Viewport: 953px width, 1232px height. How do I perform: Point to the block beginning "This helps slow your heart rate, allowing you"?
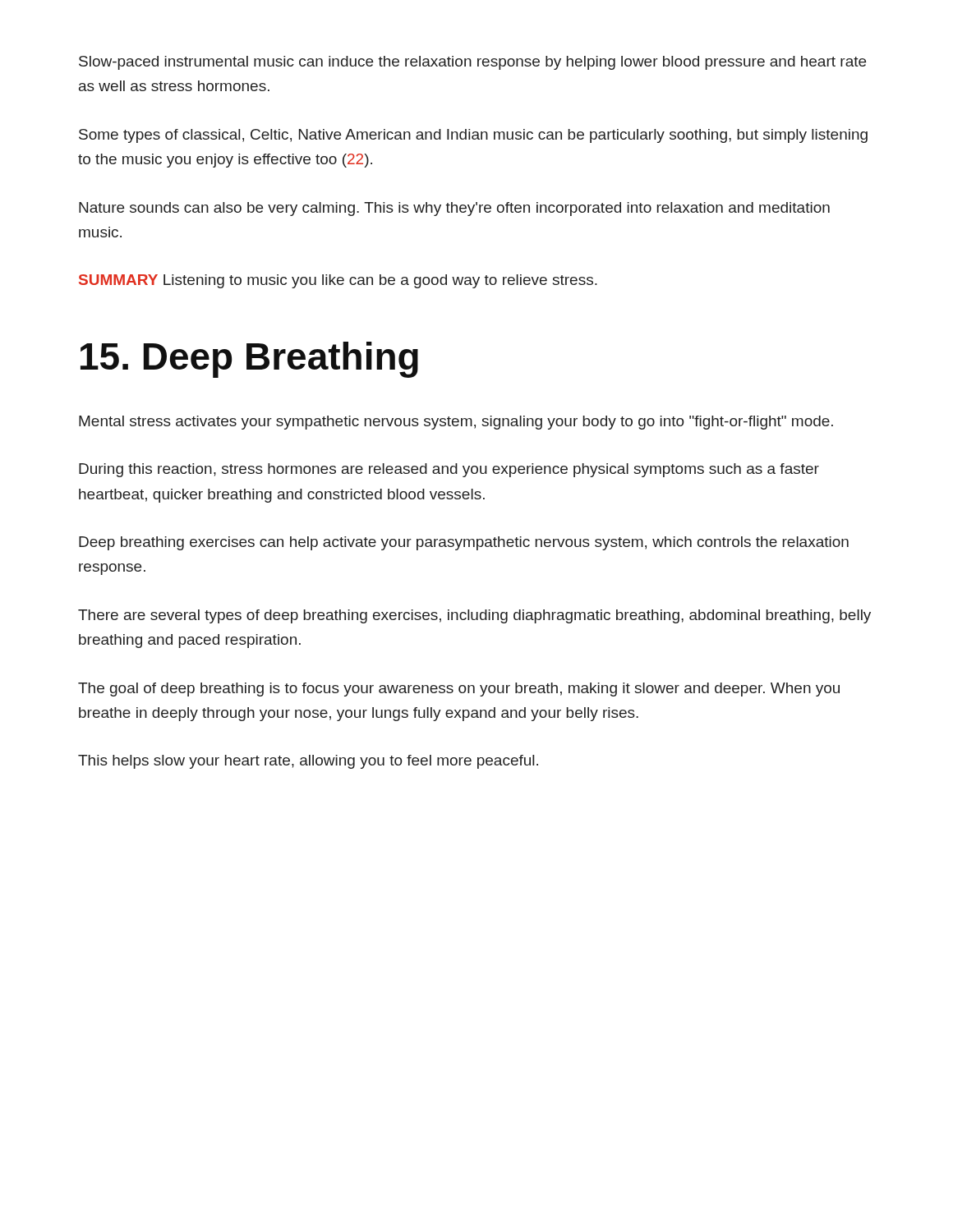click(x=309, y=761)
